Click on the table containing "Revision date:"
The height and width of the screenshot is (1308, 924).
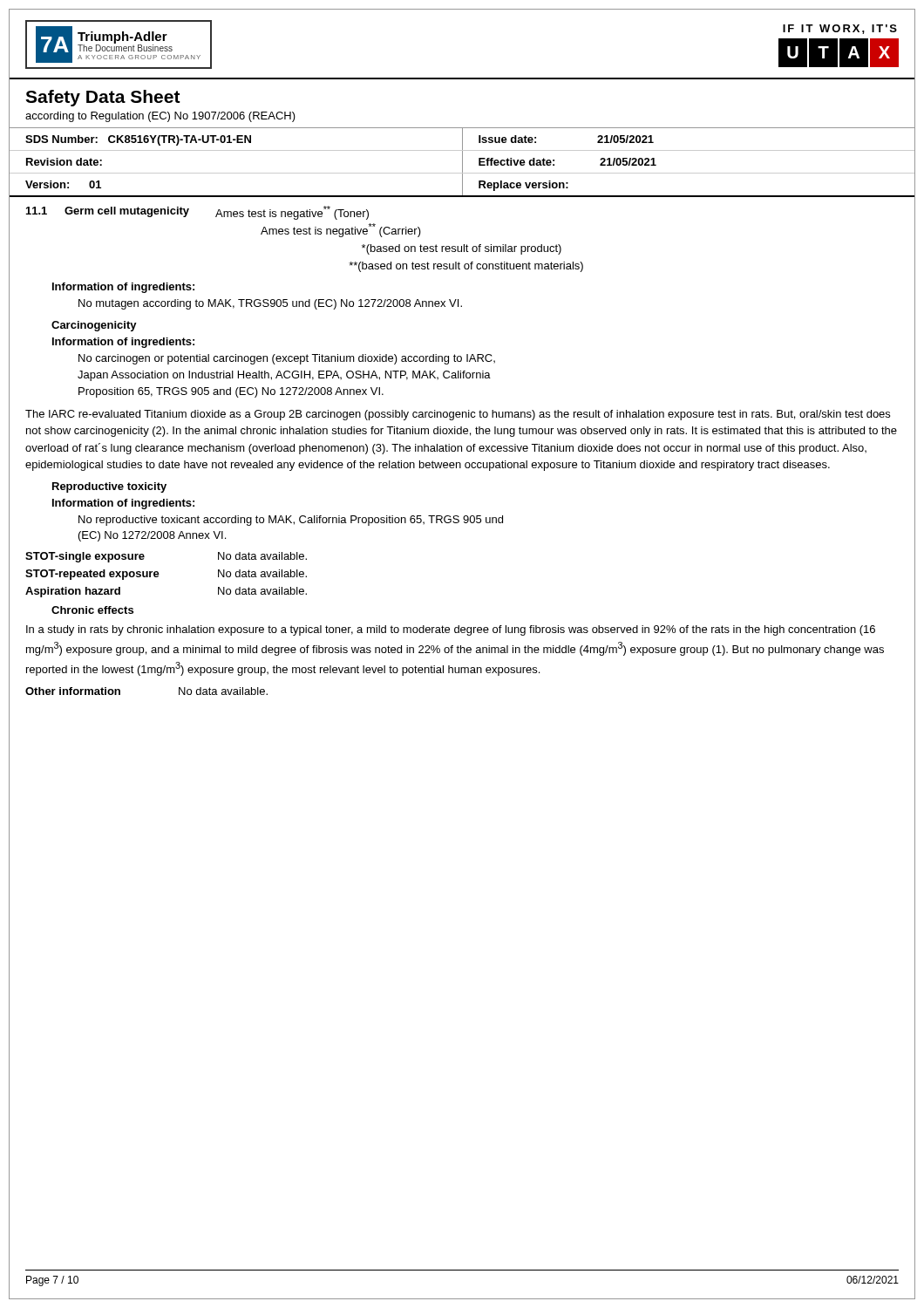462,163
